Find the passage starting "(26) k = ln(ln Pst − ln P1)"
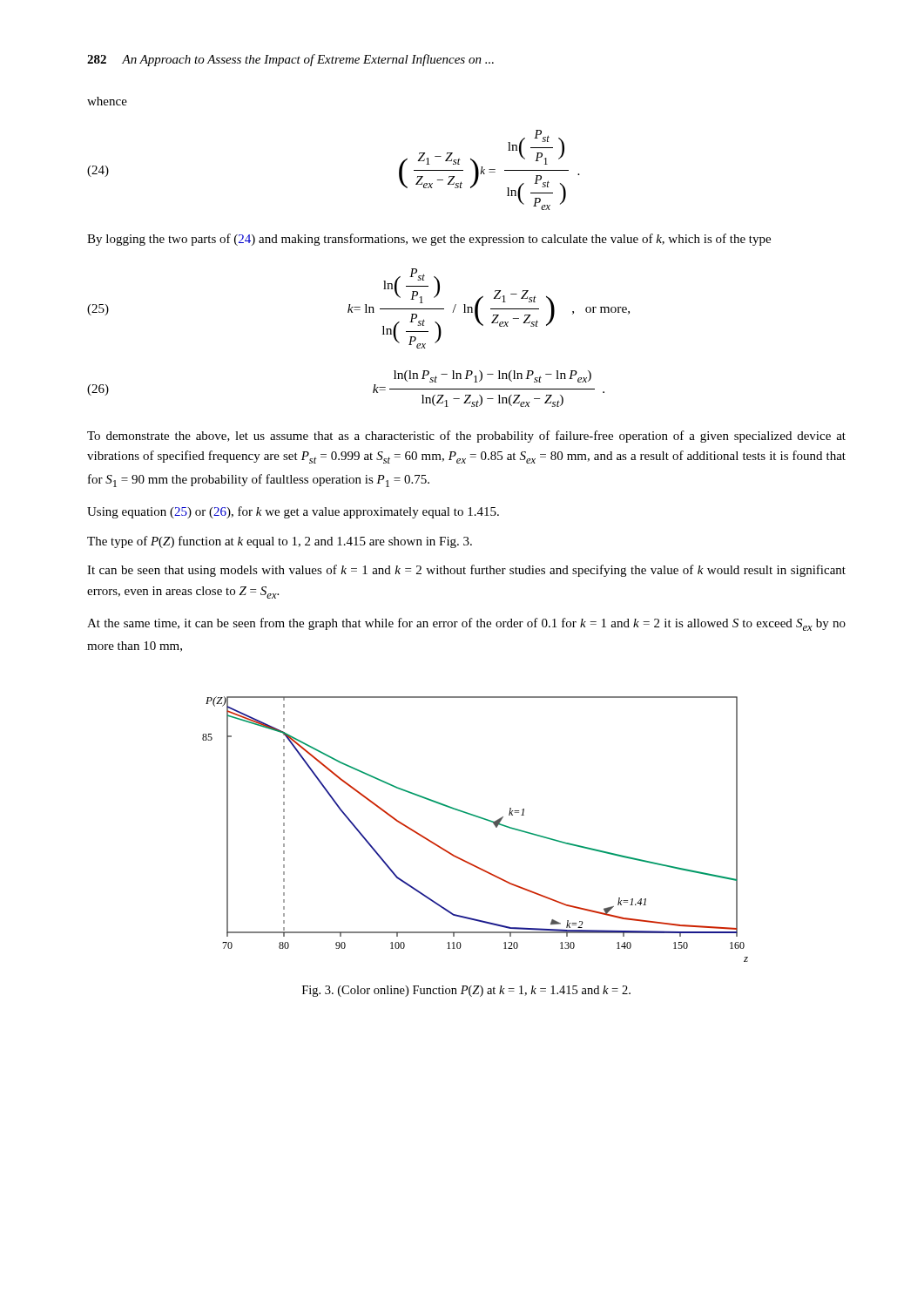Viewport: 924px width, 1307px height. [x=466, y=389]
